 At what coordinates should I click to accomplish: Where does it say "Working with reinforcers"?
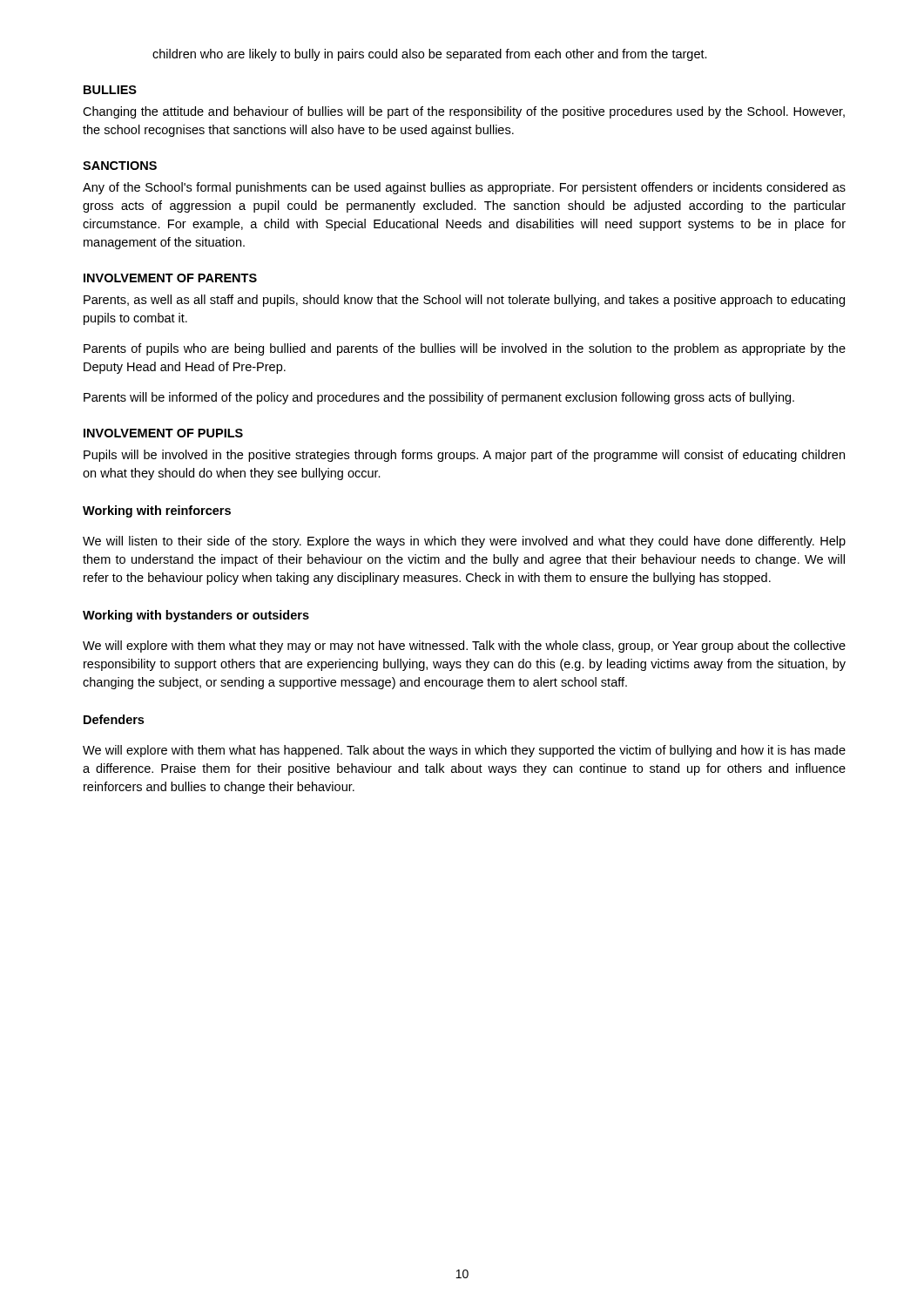point(157,511)
